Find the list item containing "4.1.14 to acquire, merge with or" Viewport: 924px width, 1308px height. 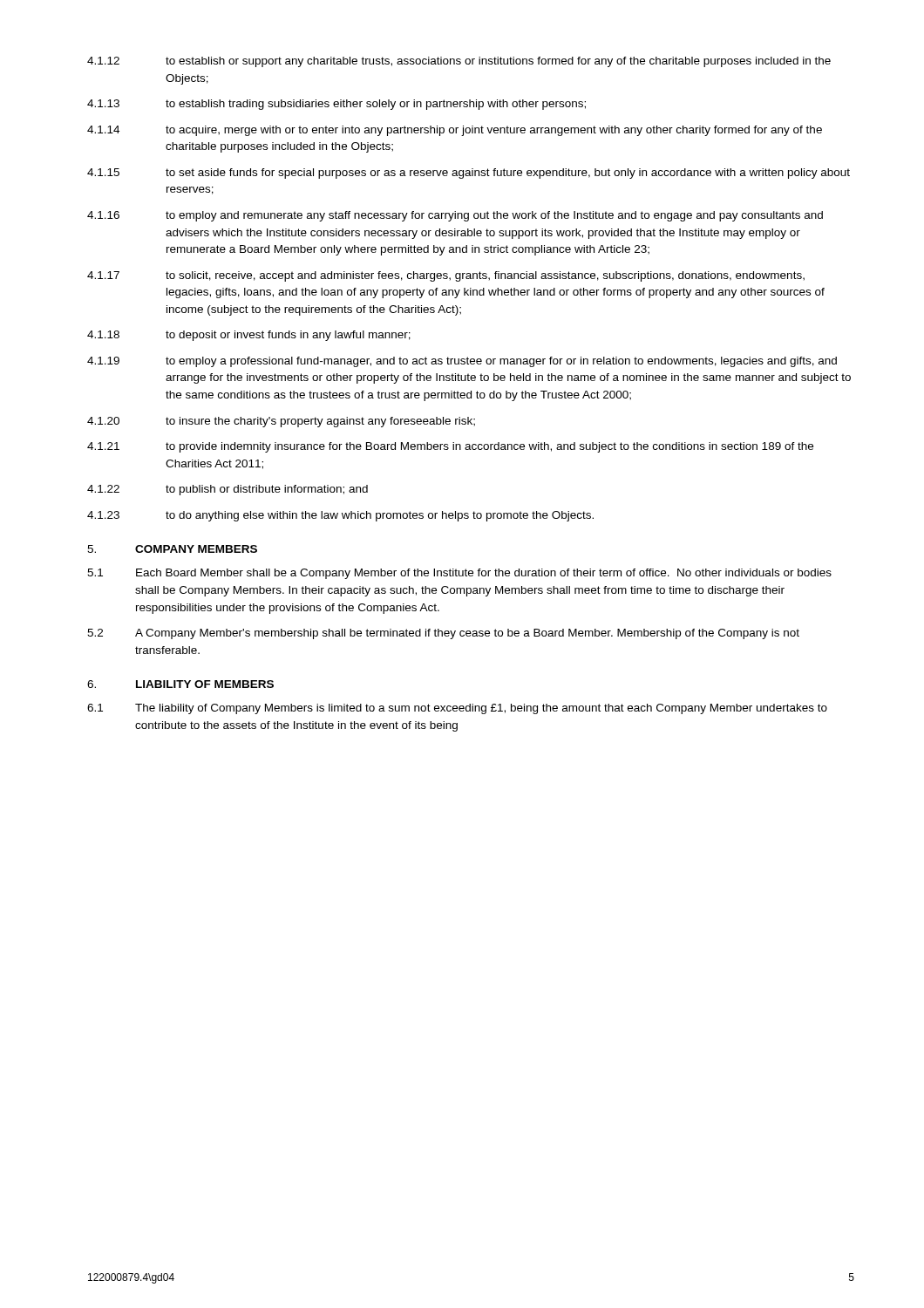click(471, 138)
